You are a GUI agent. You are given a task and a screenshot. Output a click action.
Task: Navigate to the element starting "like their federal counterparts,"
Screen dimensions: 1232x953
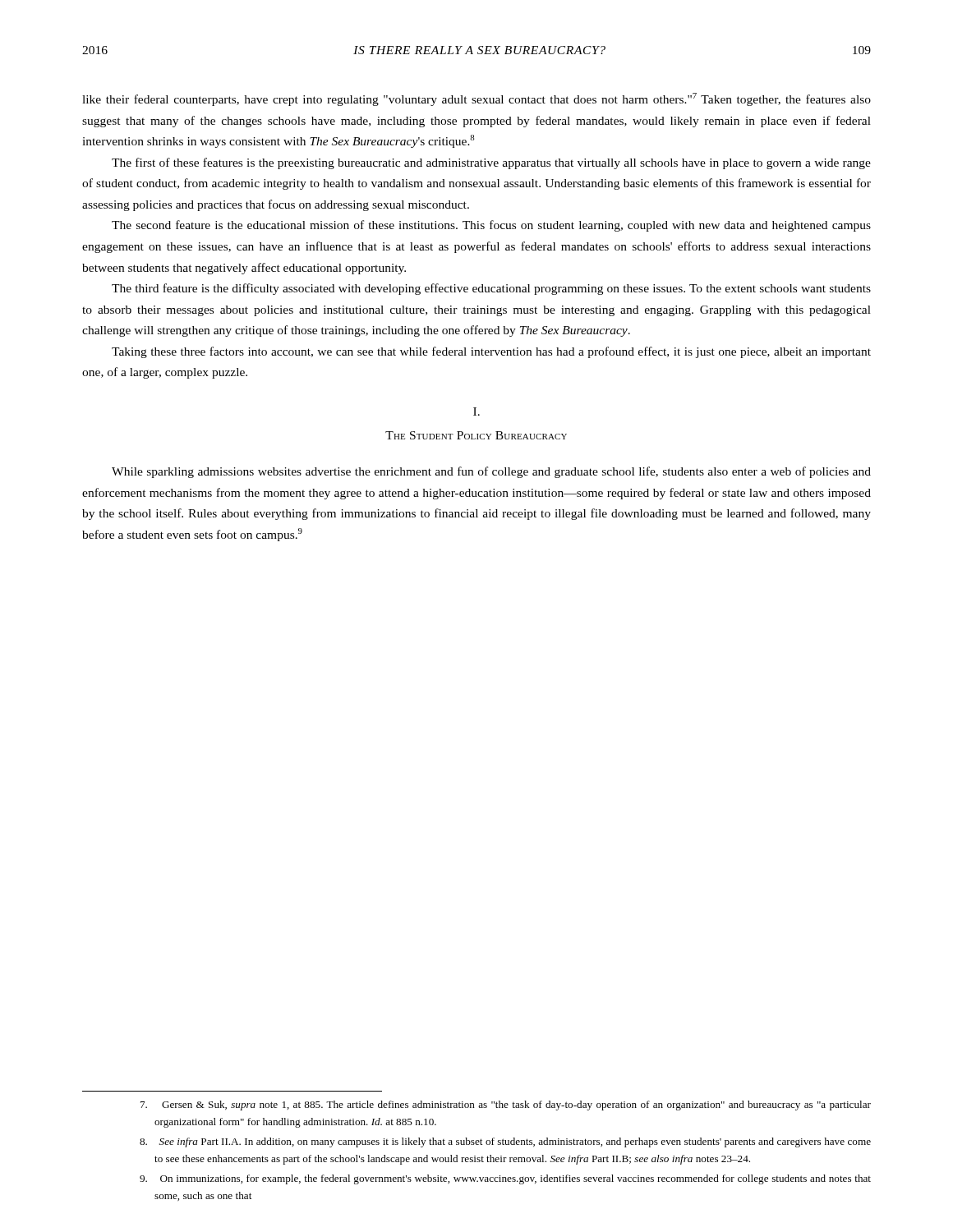tap(476, 120)
